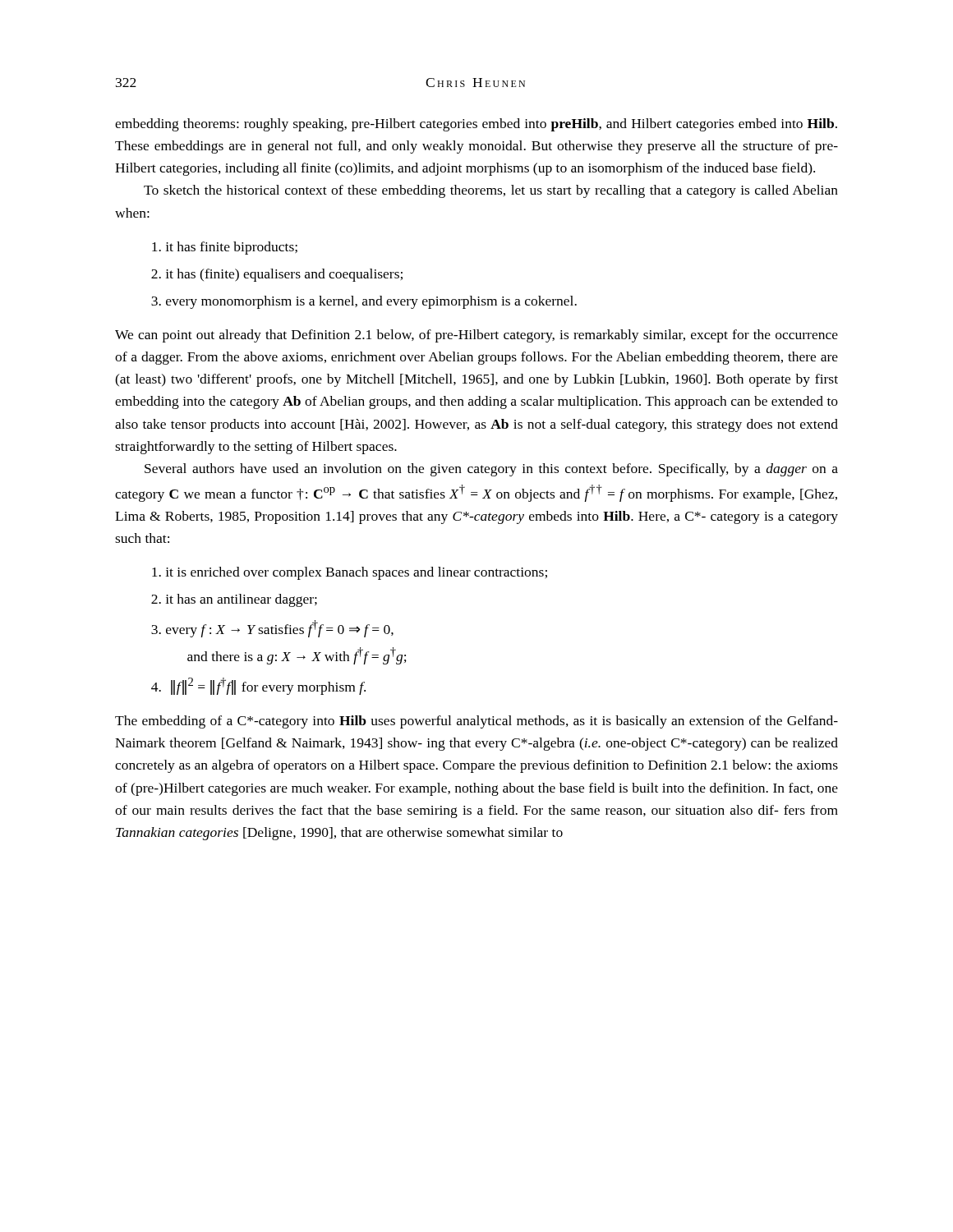Select the text block starting "4. ‖f‖2 = ‖f†f‖ for every morphism"
The width and height of the screenshot is (953, 1232).
point(259,685)
